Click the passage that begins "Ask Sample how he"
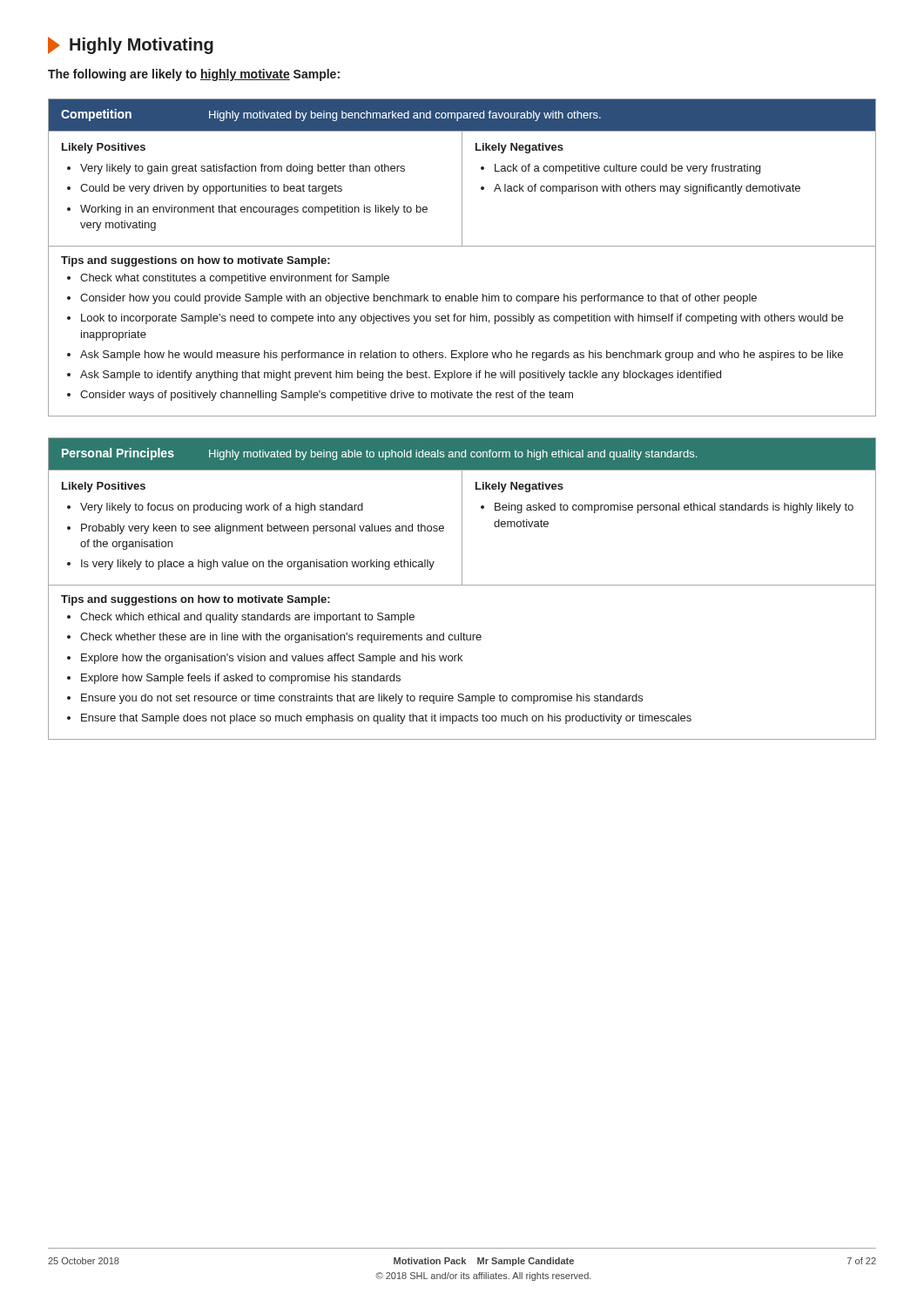 coord(462,354)
